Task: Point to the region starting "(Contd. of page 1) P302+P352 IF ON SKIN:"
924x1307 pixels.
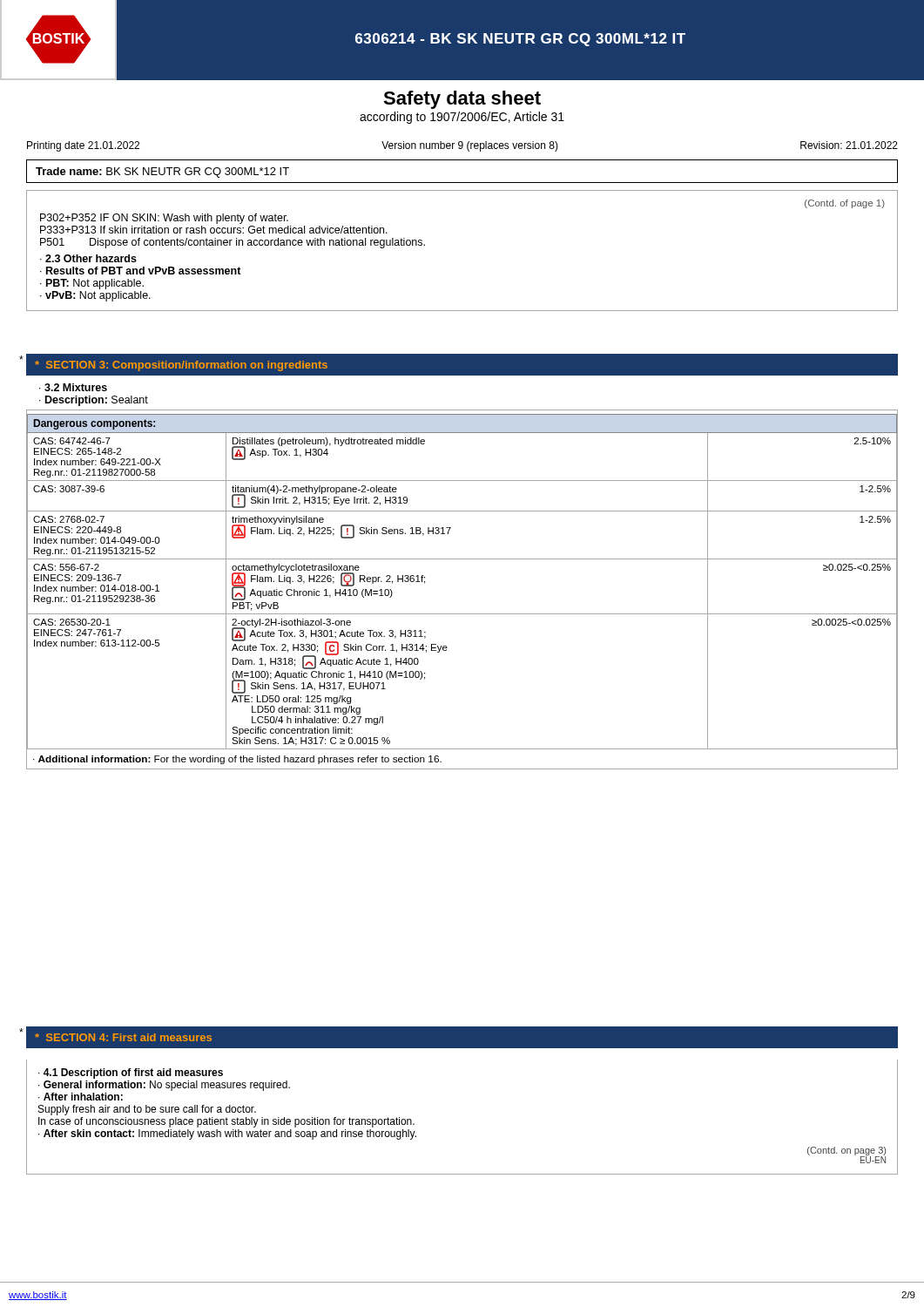Action: coord(845,204)
